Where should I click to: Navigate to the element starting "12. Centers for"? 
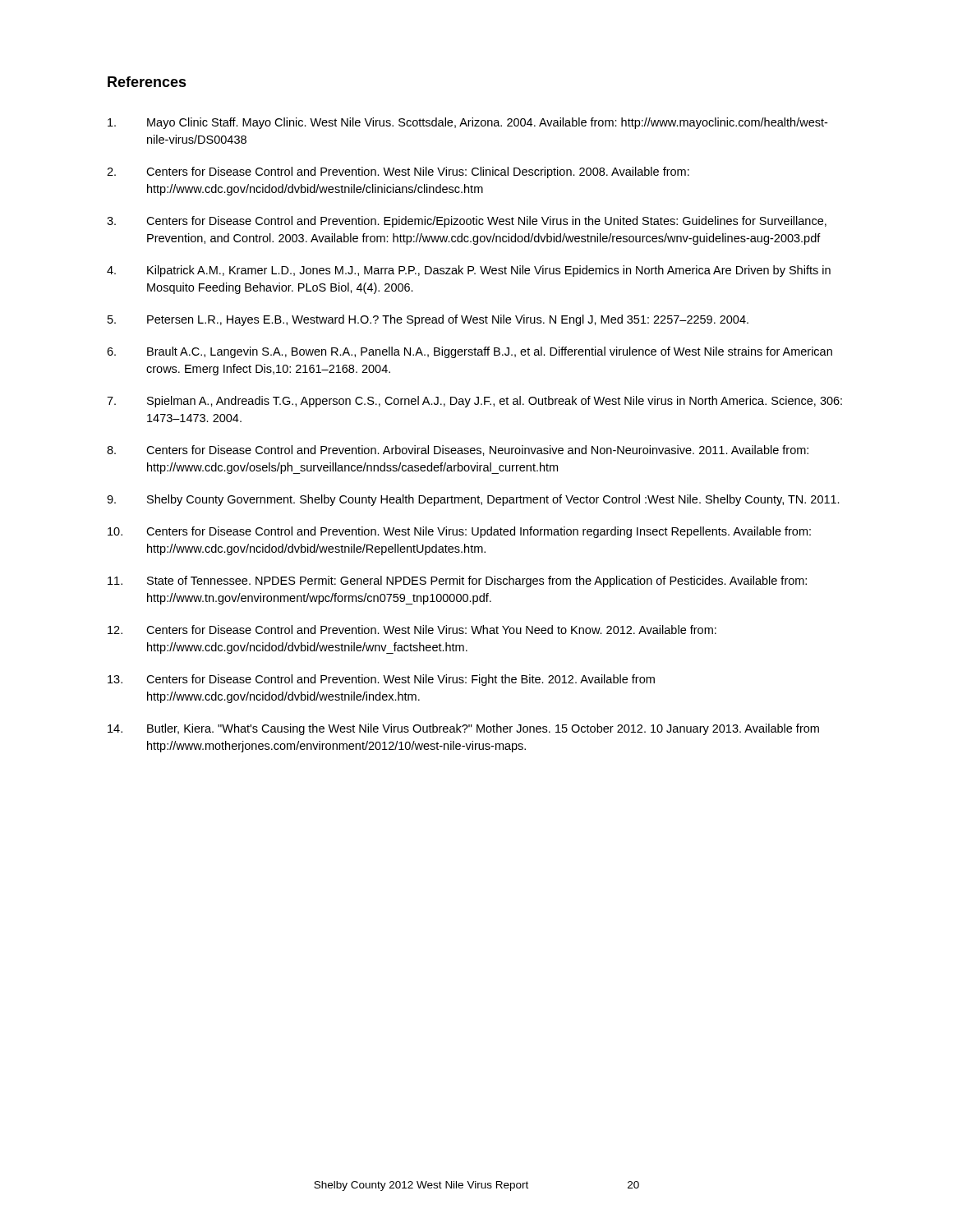[476, 639]
